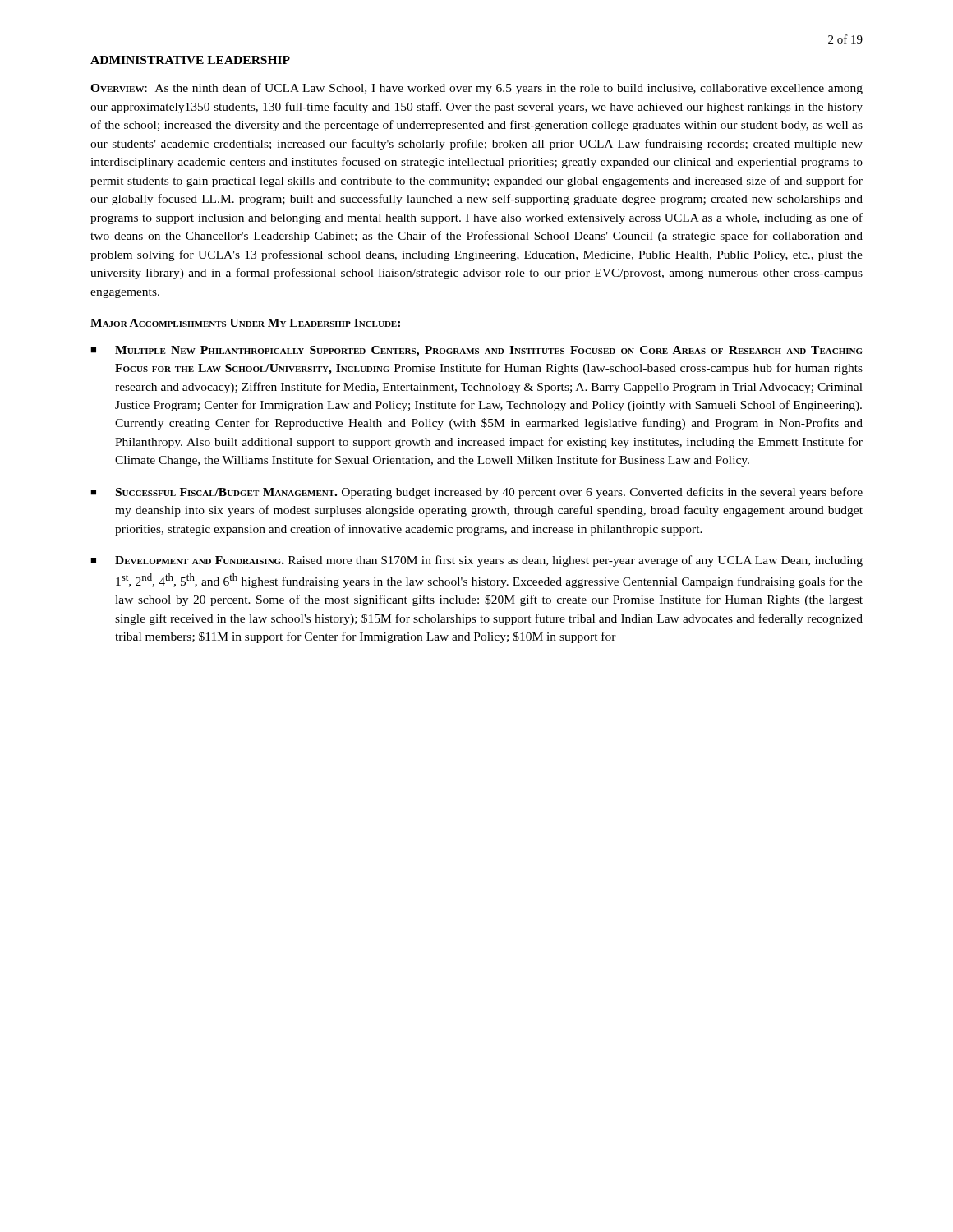Viewport: 953px width, 1232px height.
Task: Click on the list item containing "■ Multiple New Philanthropically Supported Centers,"
Action: pyautogui.click(x=476, y=405)
